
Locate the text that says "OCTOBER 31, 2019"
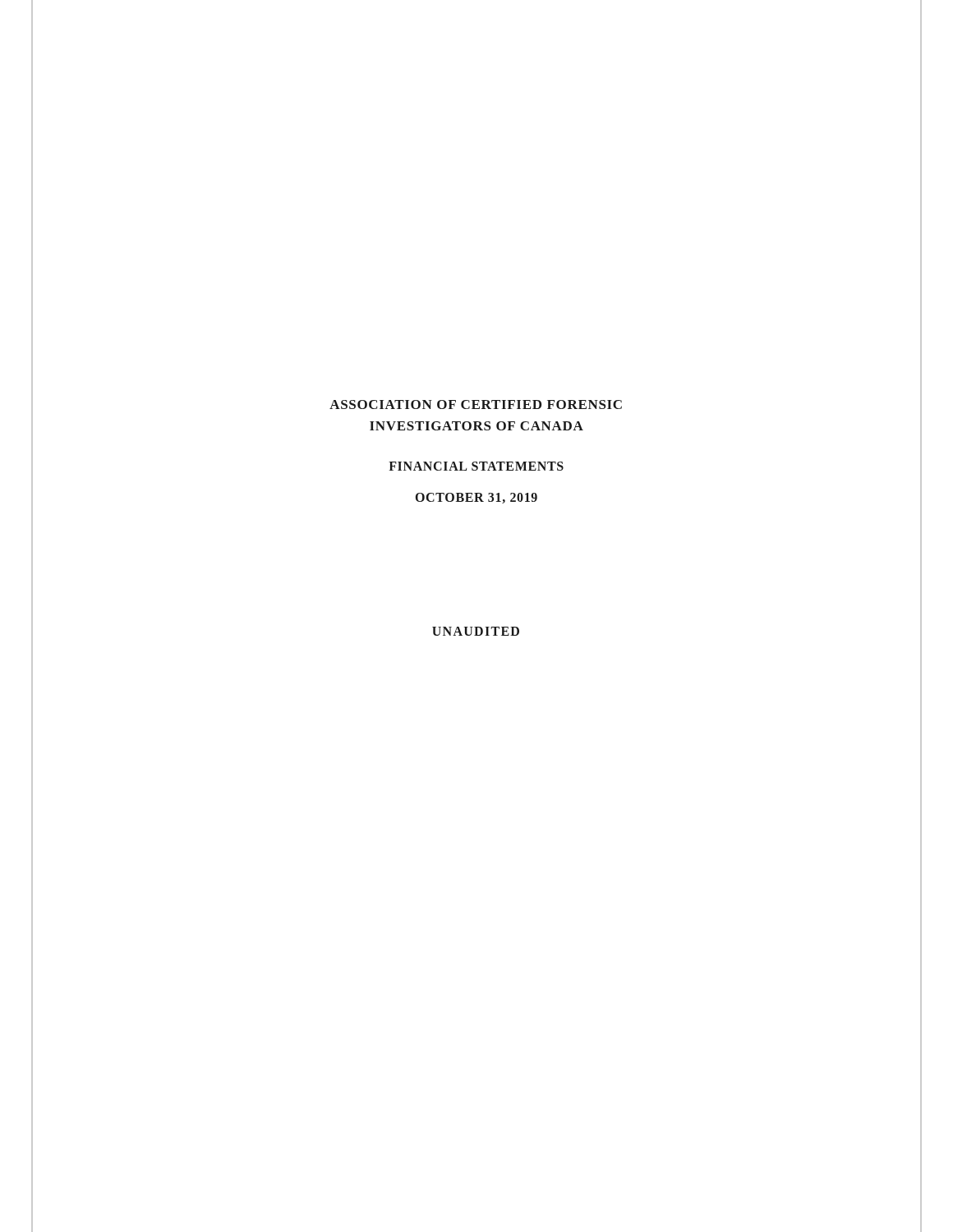point(476,497)
